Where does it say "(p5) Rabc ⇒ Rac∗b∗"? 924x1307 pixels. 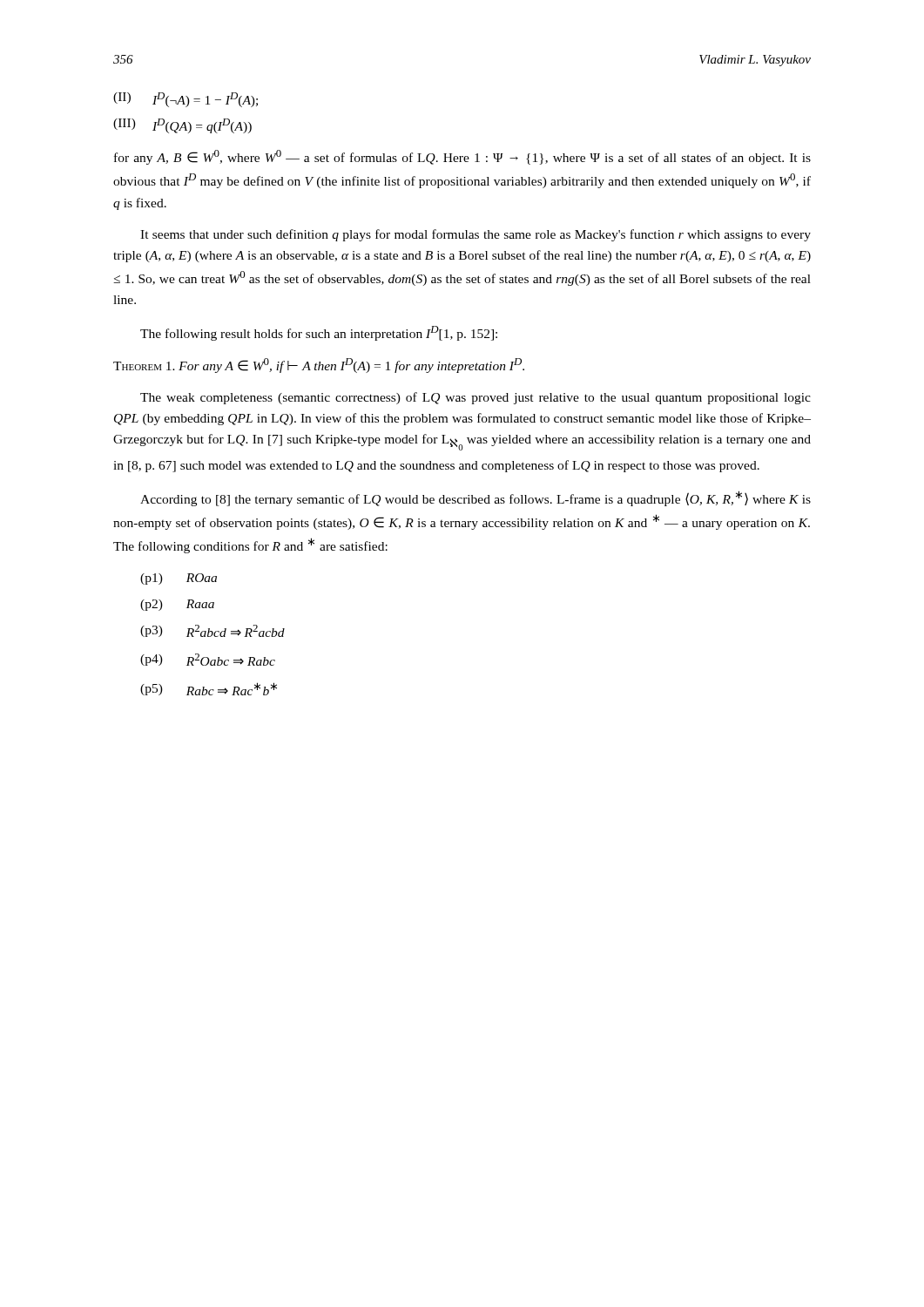209,689
